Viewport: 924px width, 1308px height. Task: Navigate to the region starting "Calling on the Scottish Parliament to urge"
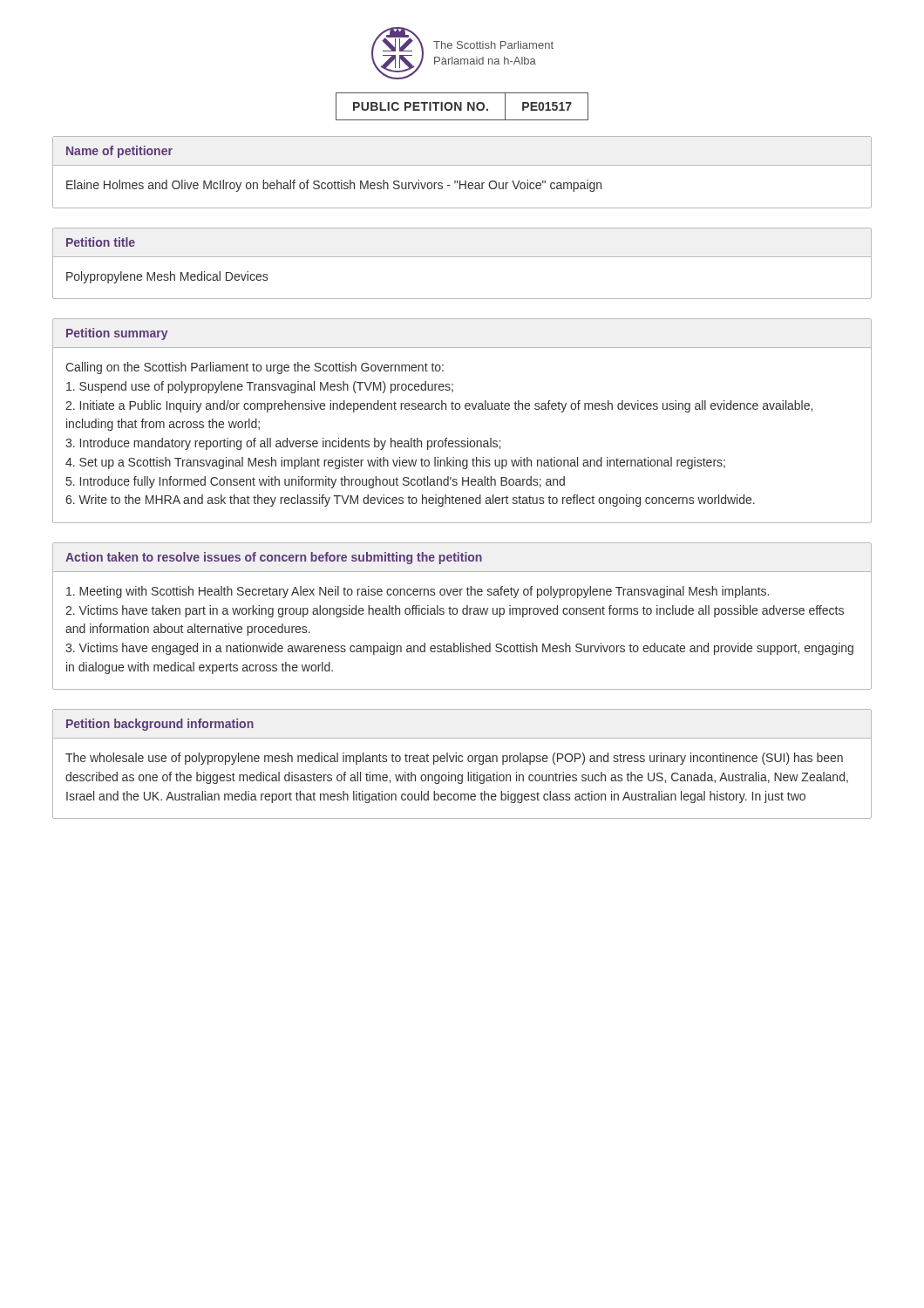[x=255, y=368]
